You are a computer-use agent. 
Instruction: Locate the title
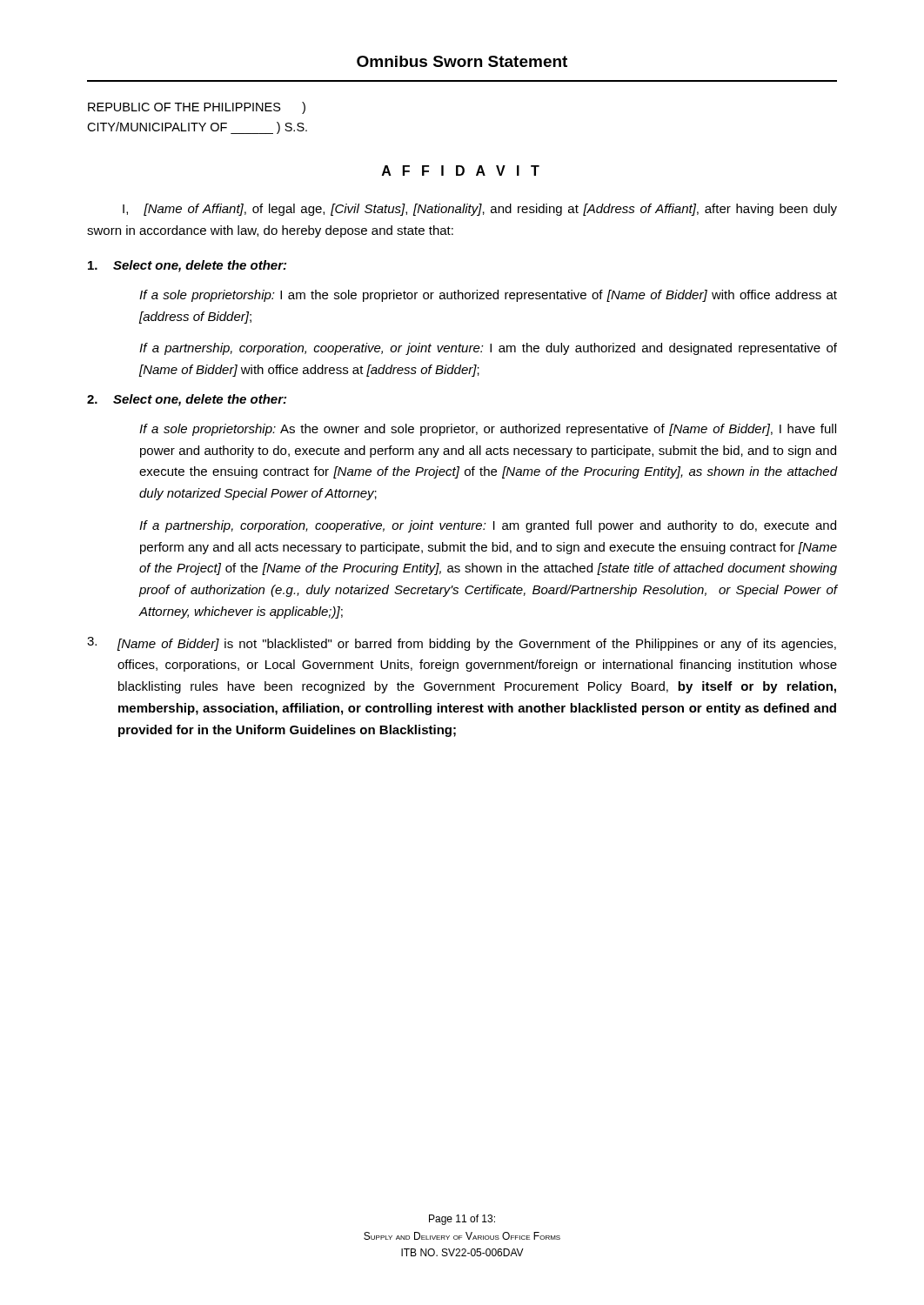462,67
